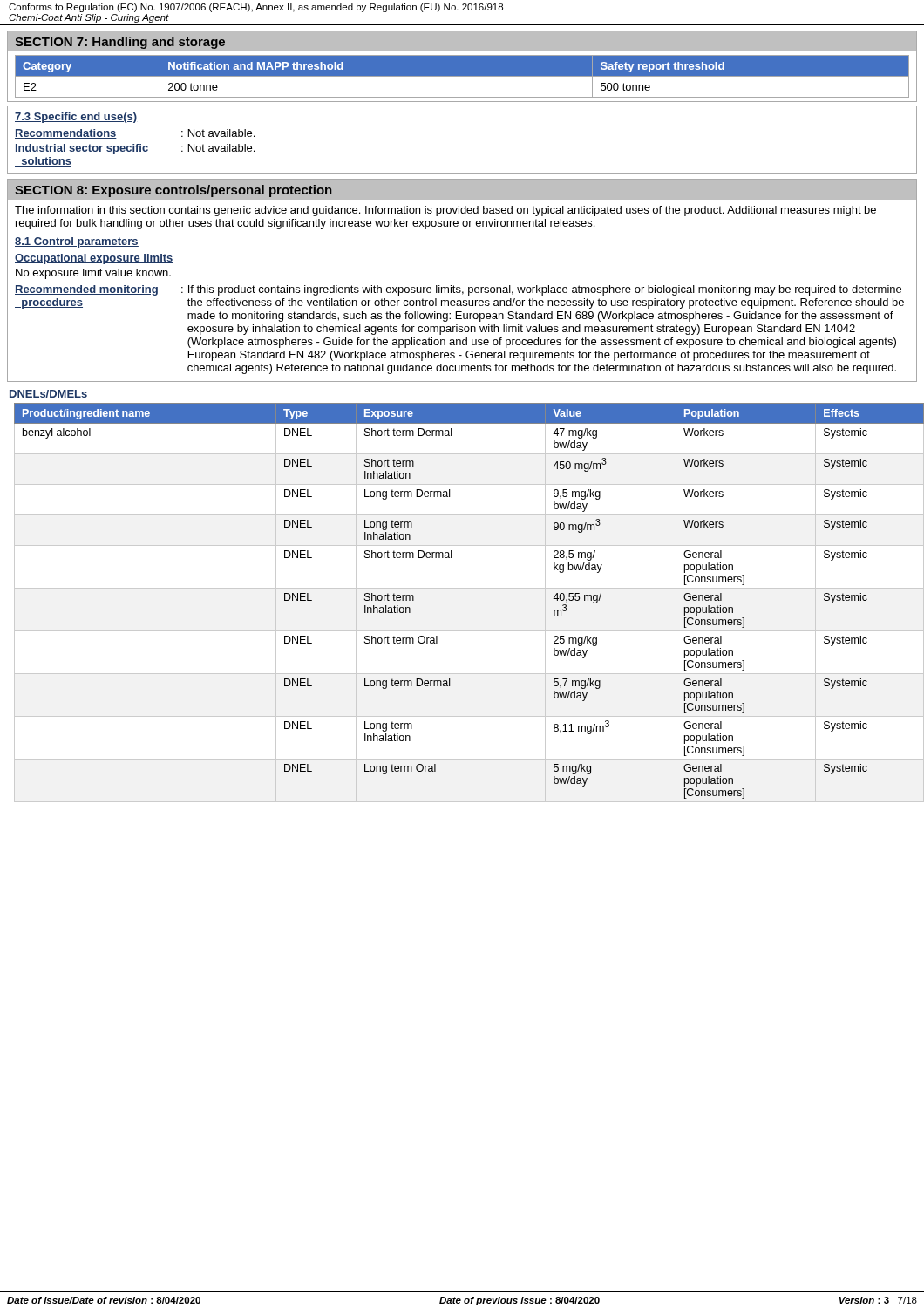924x1308 pixels.
Task: Select the table that reads "Short term Dermal"
Action: (x=462, y=603)
